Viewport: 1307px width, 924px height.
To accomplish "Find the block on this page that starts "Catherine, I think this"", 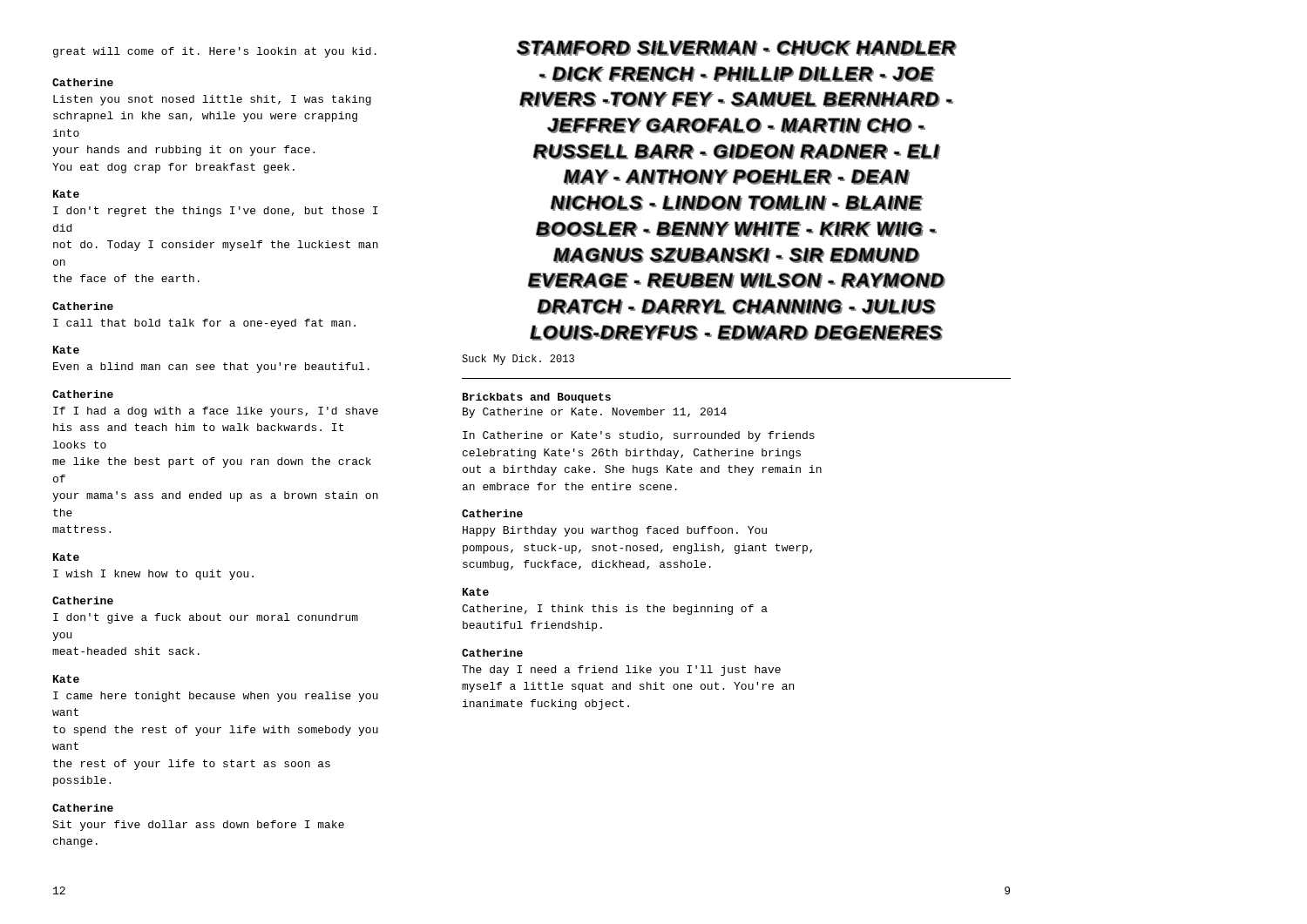I will pyautogui.click(x=615, y=617).
